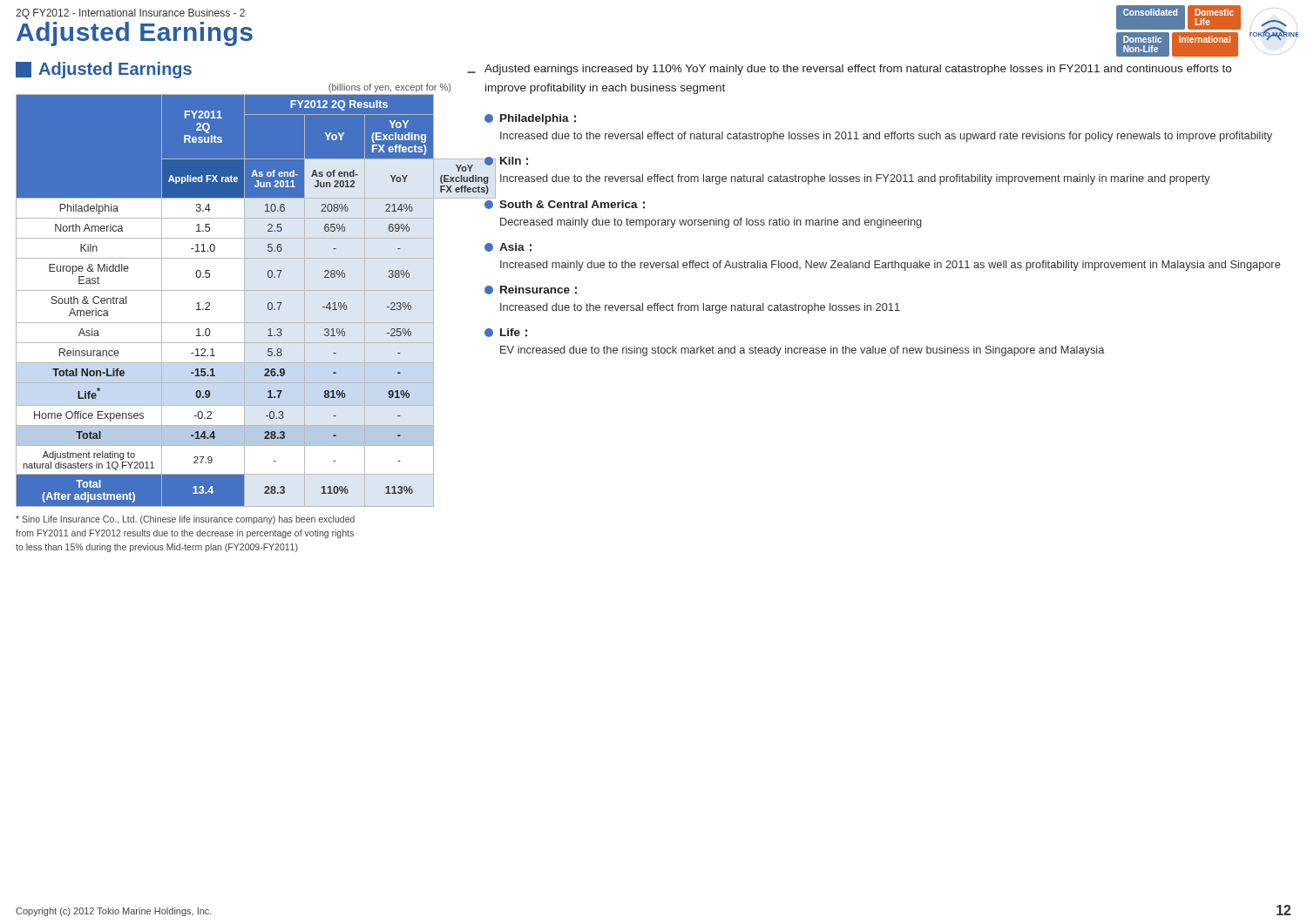The image size is (1307, 924).
Task: Find the text block with the text "Adjusted earnings increased by 110%"
Action: click(858, 78)
